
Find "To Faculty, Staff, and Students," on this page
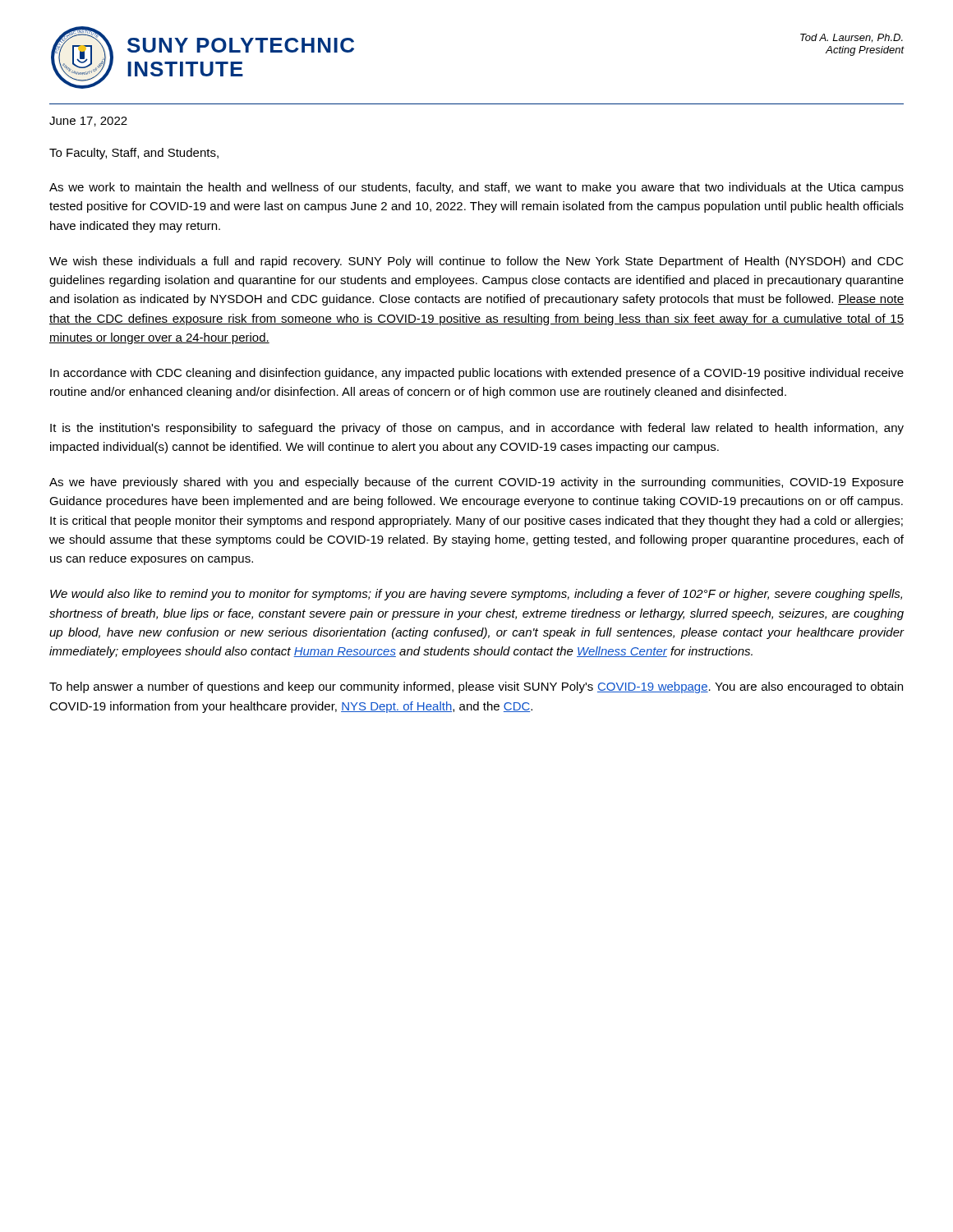click(134, 152)
